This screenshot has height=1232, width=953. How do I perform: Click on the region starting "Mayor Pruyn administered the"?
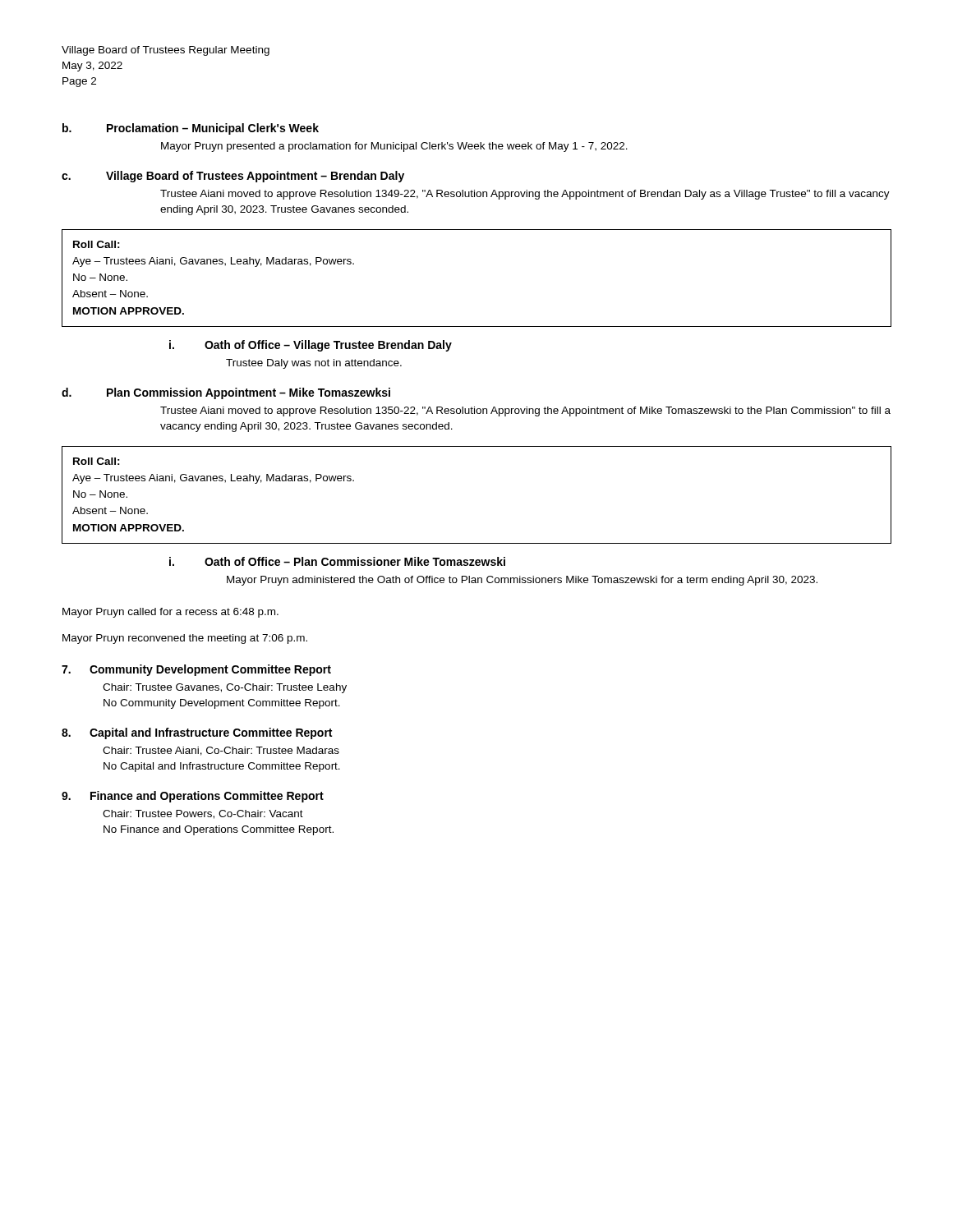(522, 579)
